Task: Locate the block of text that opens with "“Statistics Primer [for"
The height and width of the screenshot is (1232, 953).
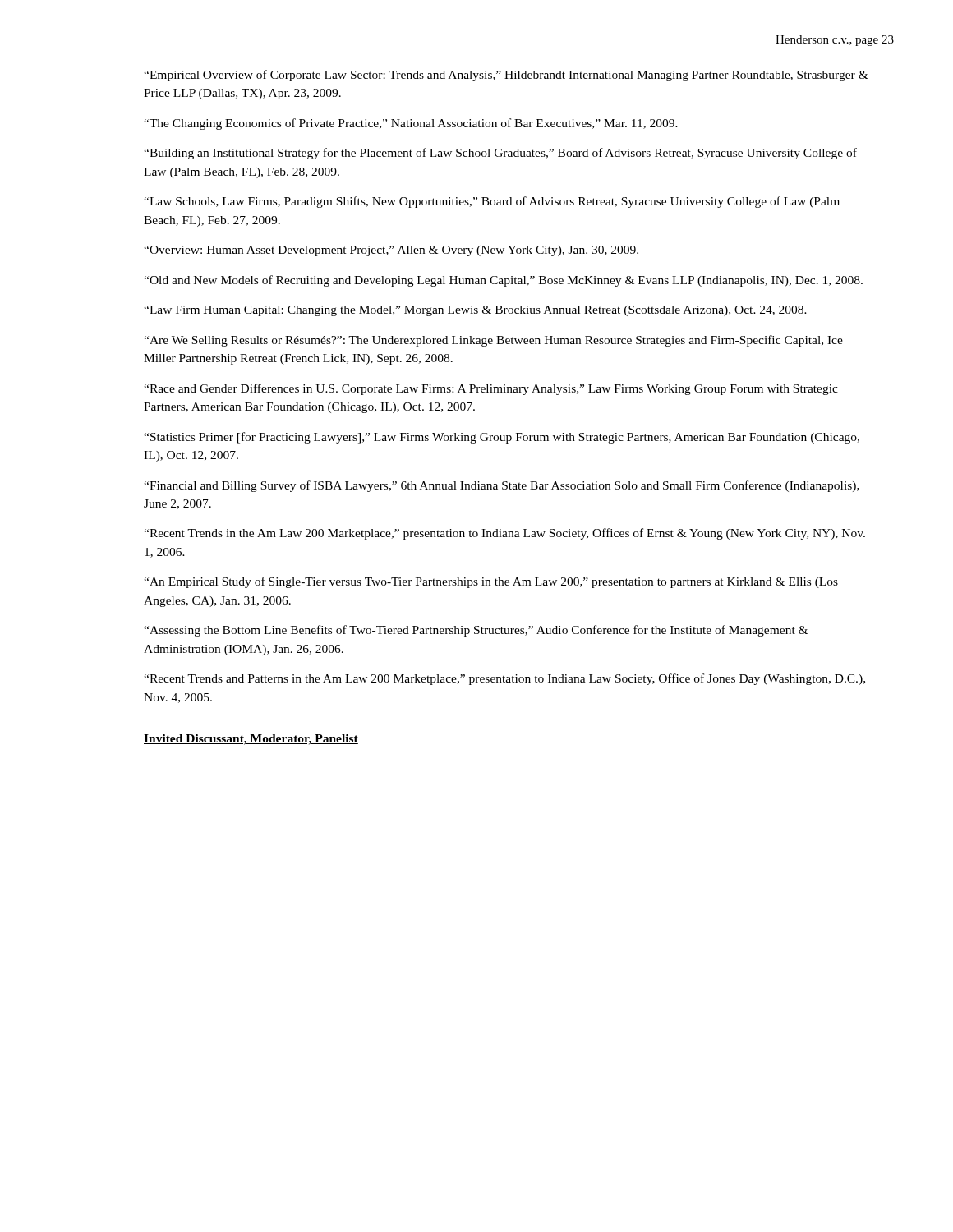Action: 502,445
